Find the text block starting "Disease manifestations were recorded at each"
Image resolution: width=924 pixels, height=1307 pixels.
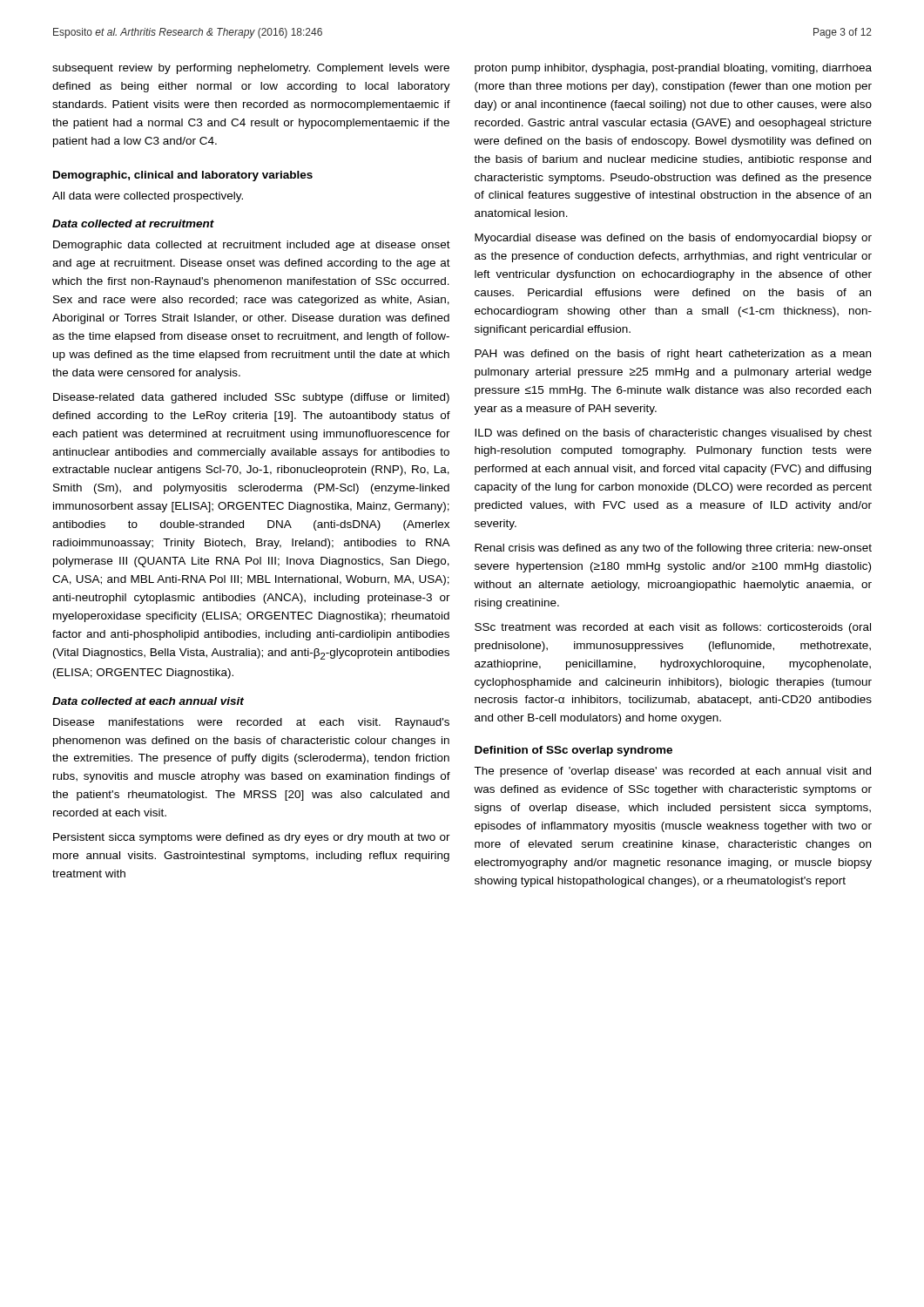click(251, 798)
